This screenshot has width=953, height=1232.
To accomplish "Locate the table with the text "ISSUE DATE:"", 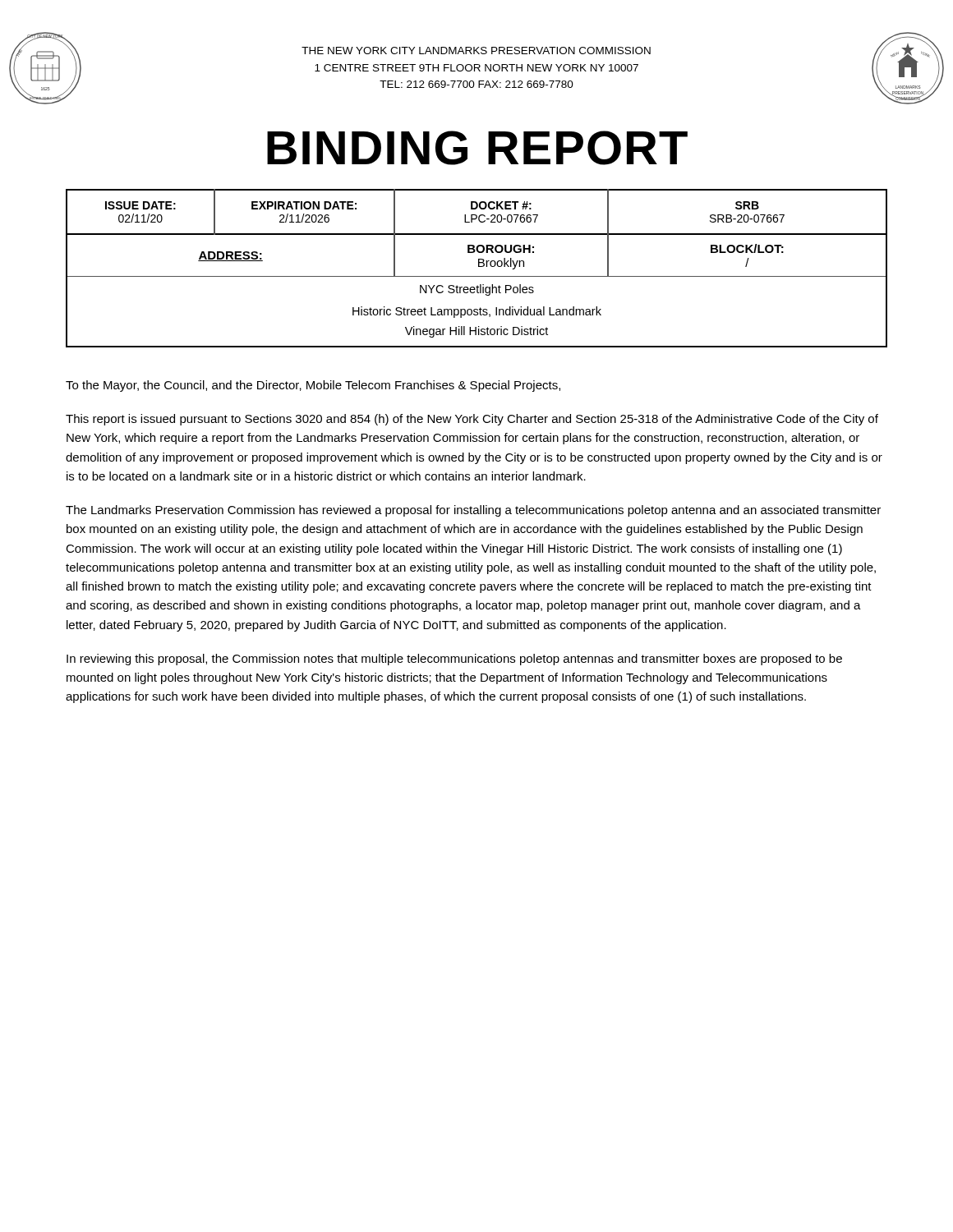I will click(476, 268).
